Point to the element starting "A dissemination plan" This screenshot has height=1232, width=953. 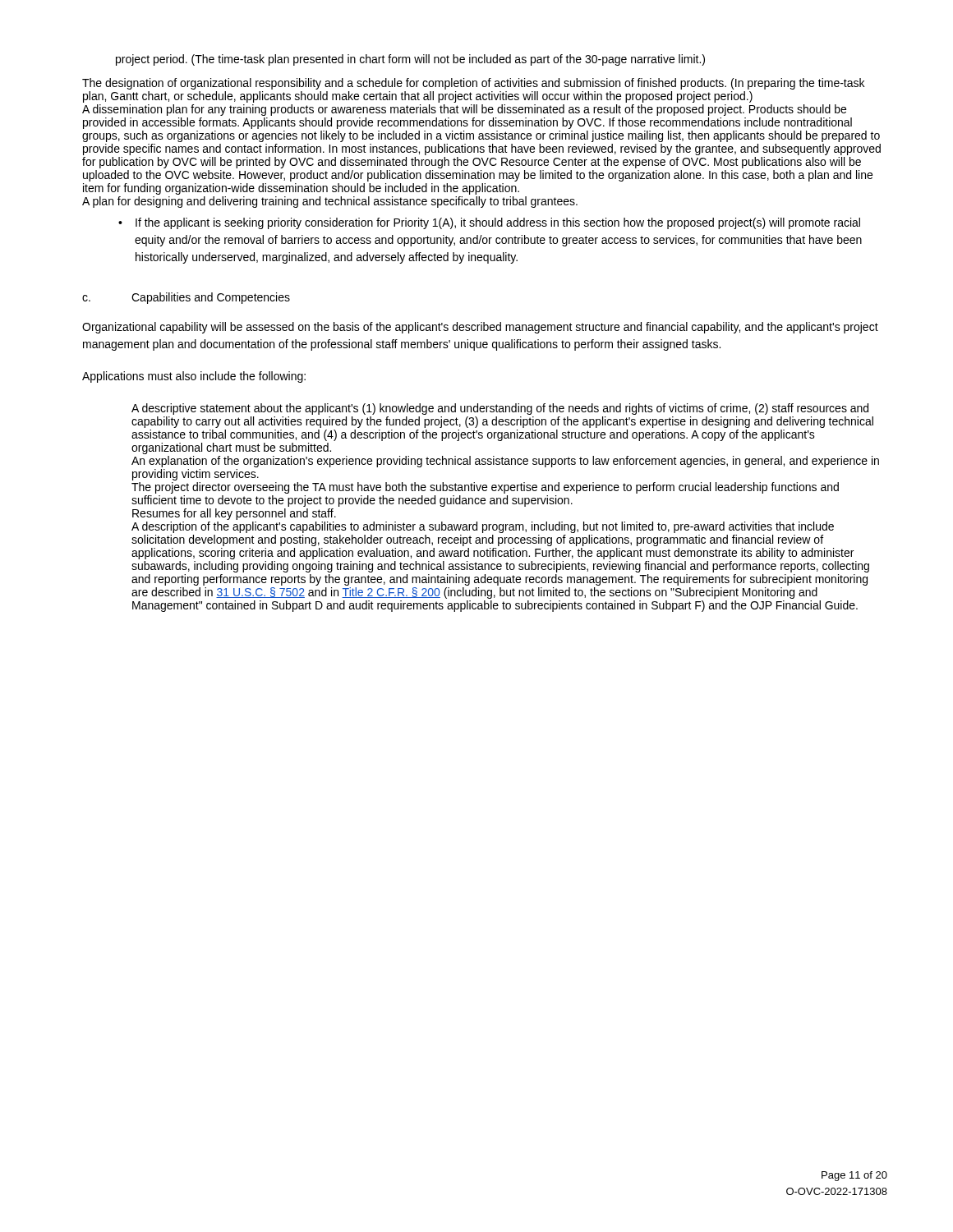click(x=485, y=149)
